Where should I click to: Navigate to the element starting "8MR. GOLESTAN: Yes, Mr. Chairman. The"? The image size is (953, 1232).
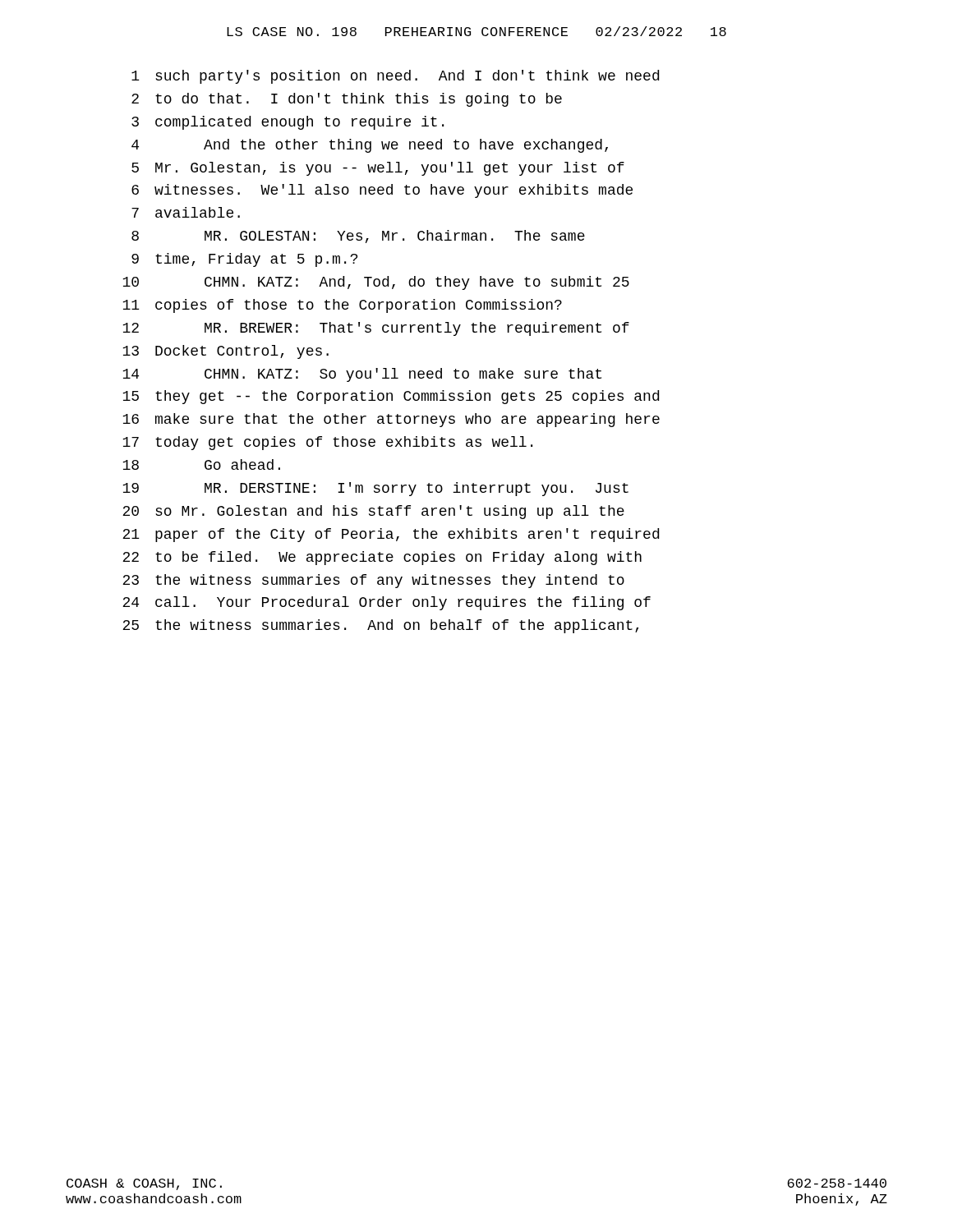(493, 249)
